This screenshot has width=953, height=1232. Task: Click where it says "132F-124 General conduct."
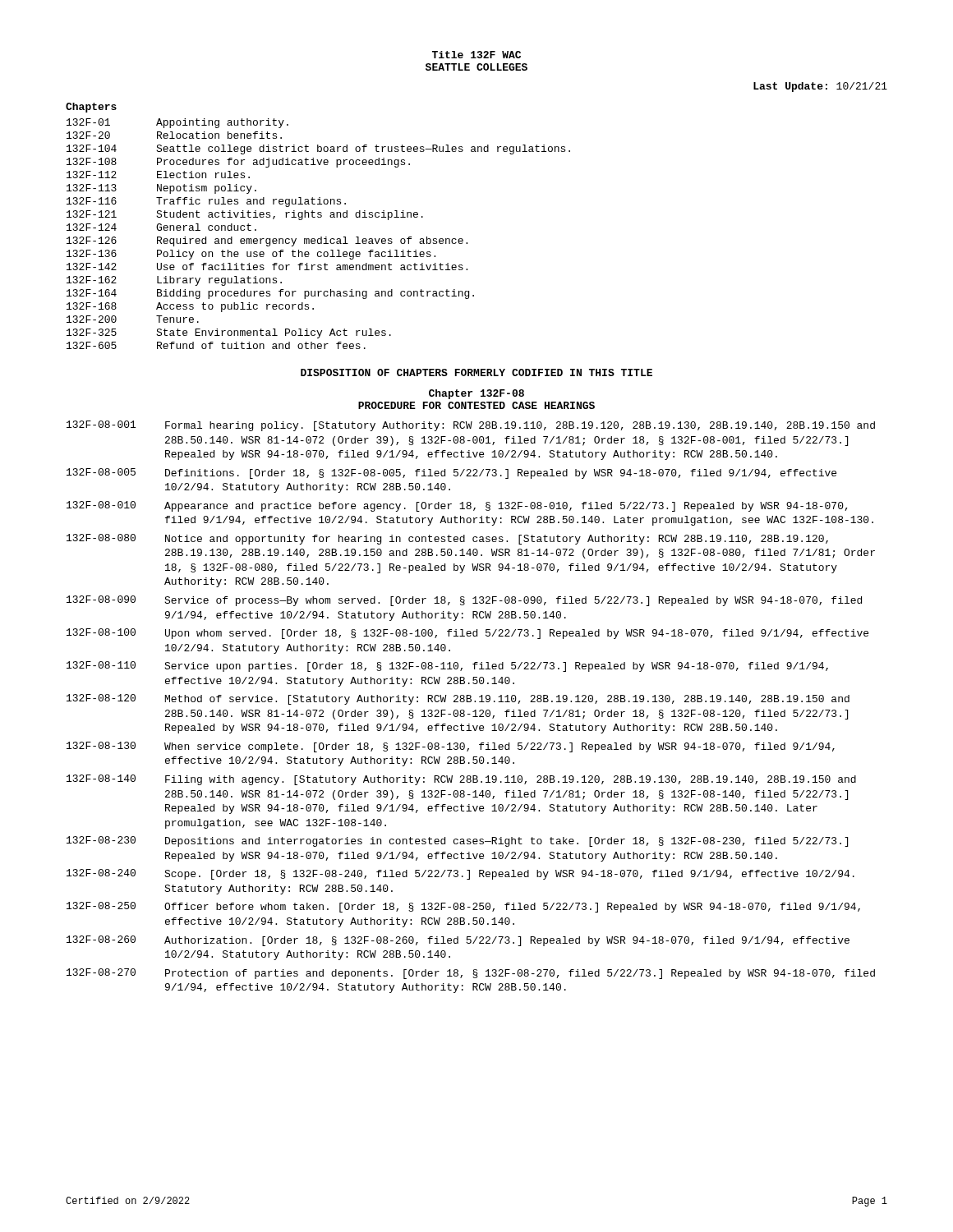(x=161, y=227)
